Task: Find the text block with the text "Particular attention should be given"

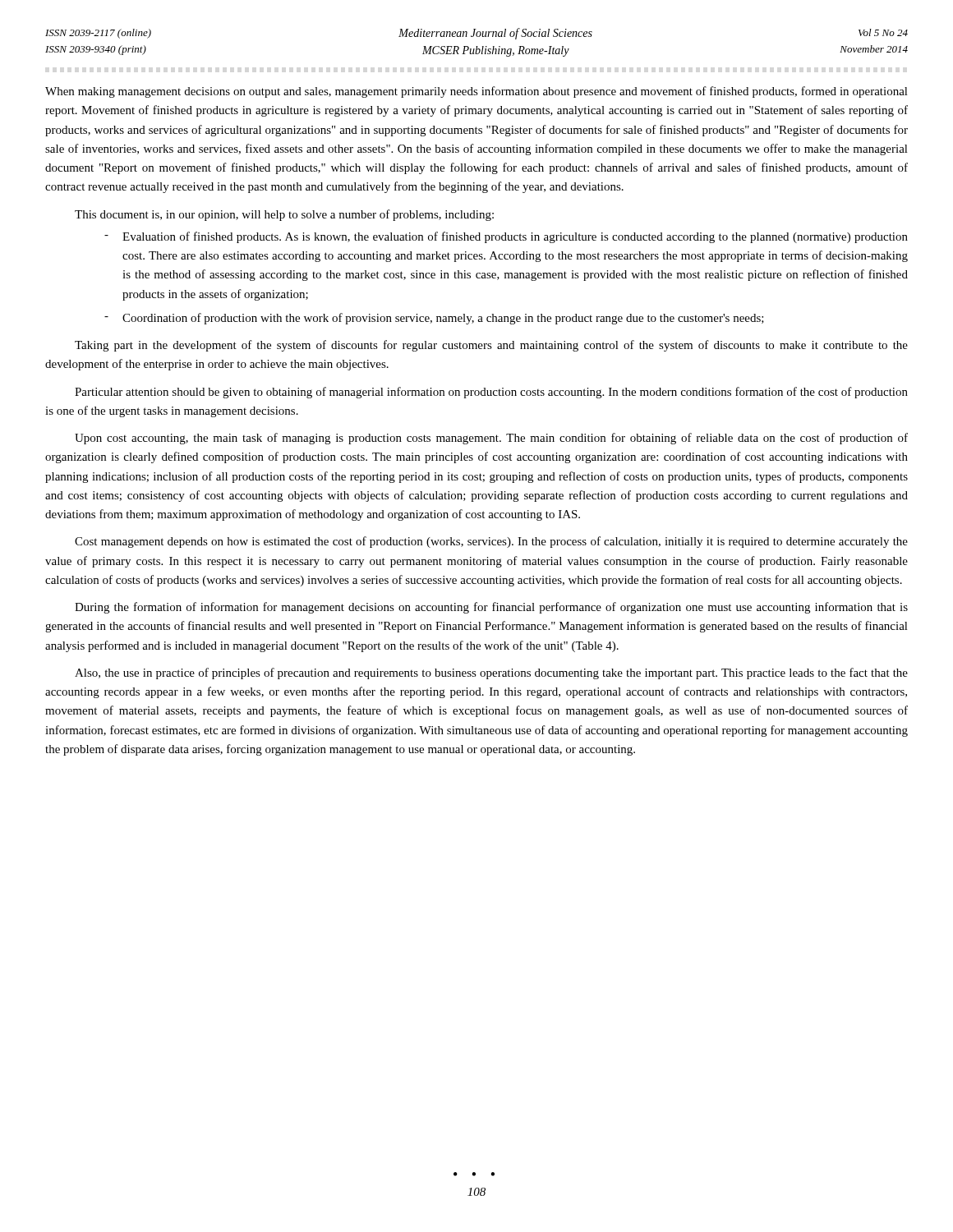Action: click(x=476, y=401)
